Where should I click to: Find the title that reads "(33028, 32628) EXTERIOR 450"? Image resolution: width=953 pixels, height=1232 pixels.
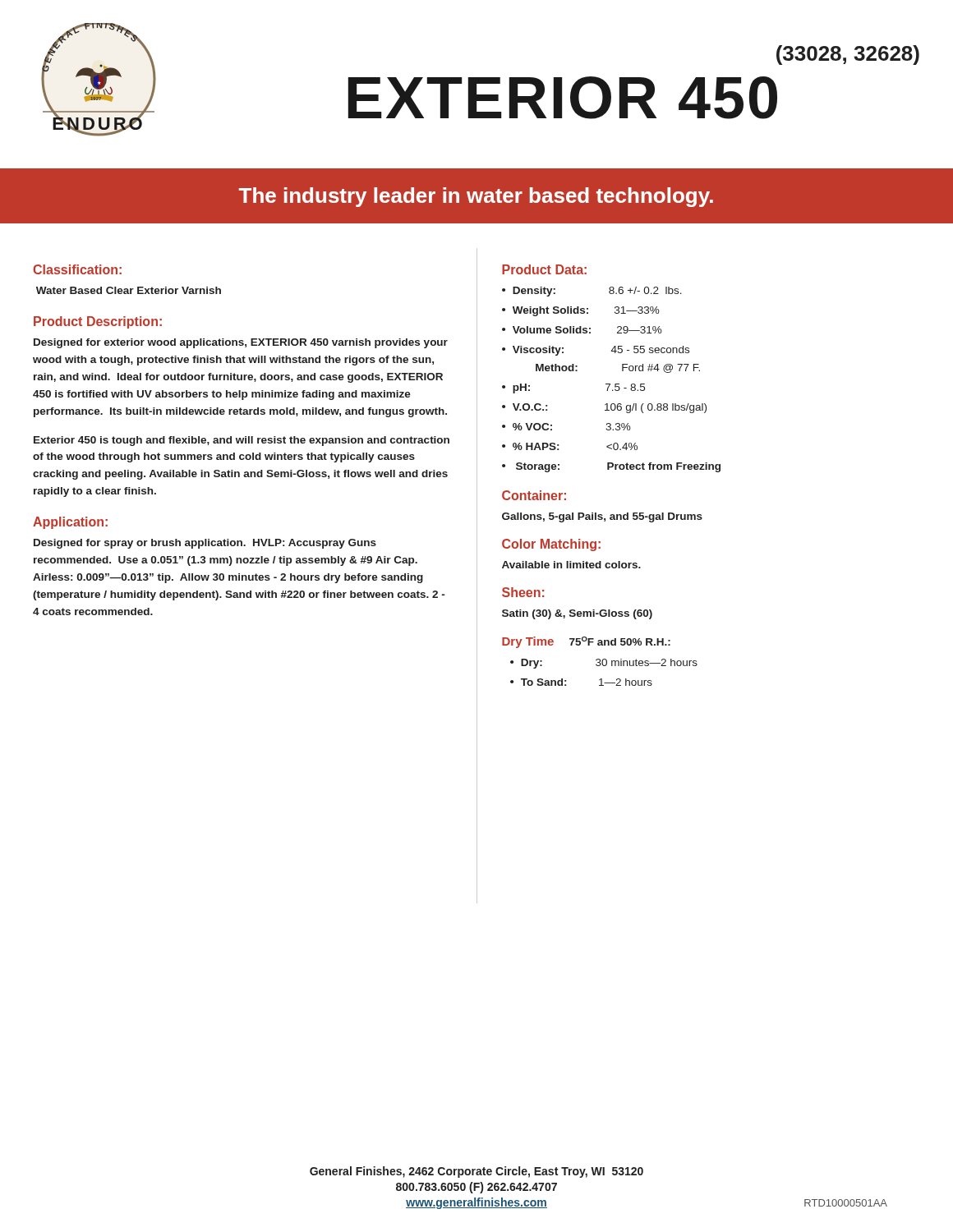563,84
